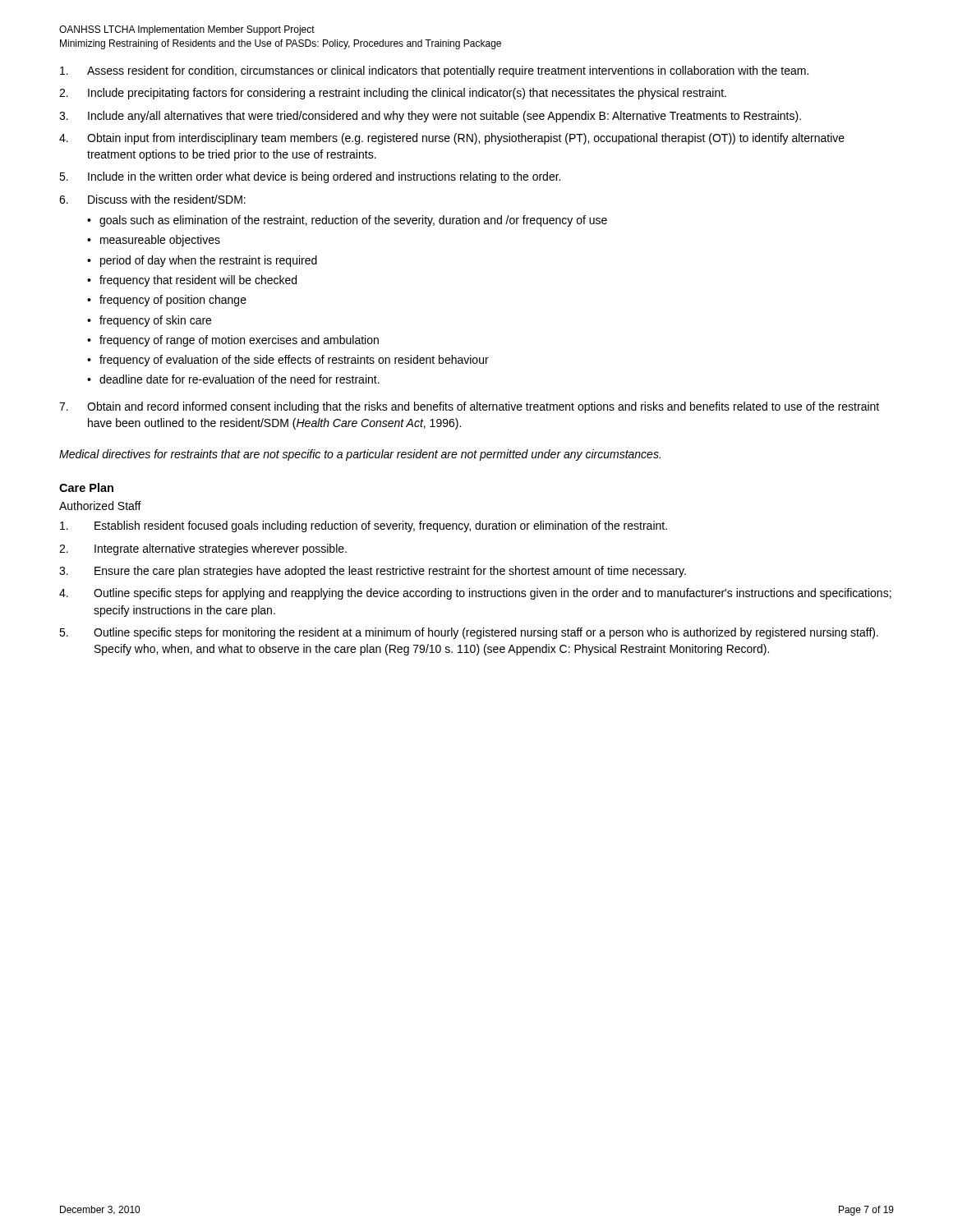Screen dimensions: 1232x953
Task: Click on the list item containing "frequency of skin care"
Action: point(156,320)
